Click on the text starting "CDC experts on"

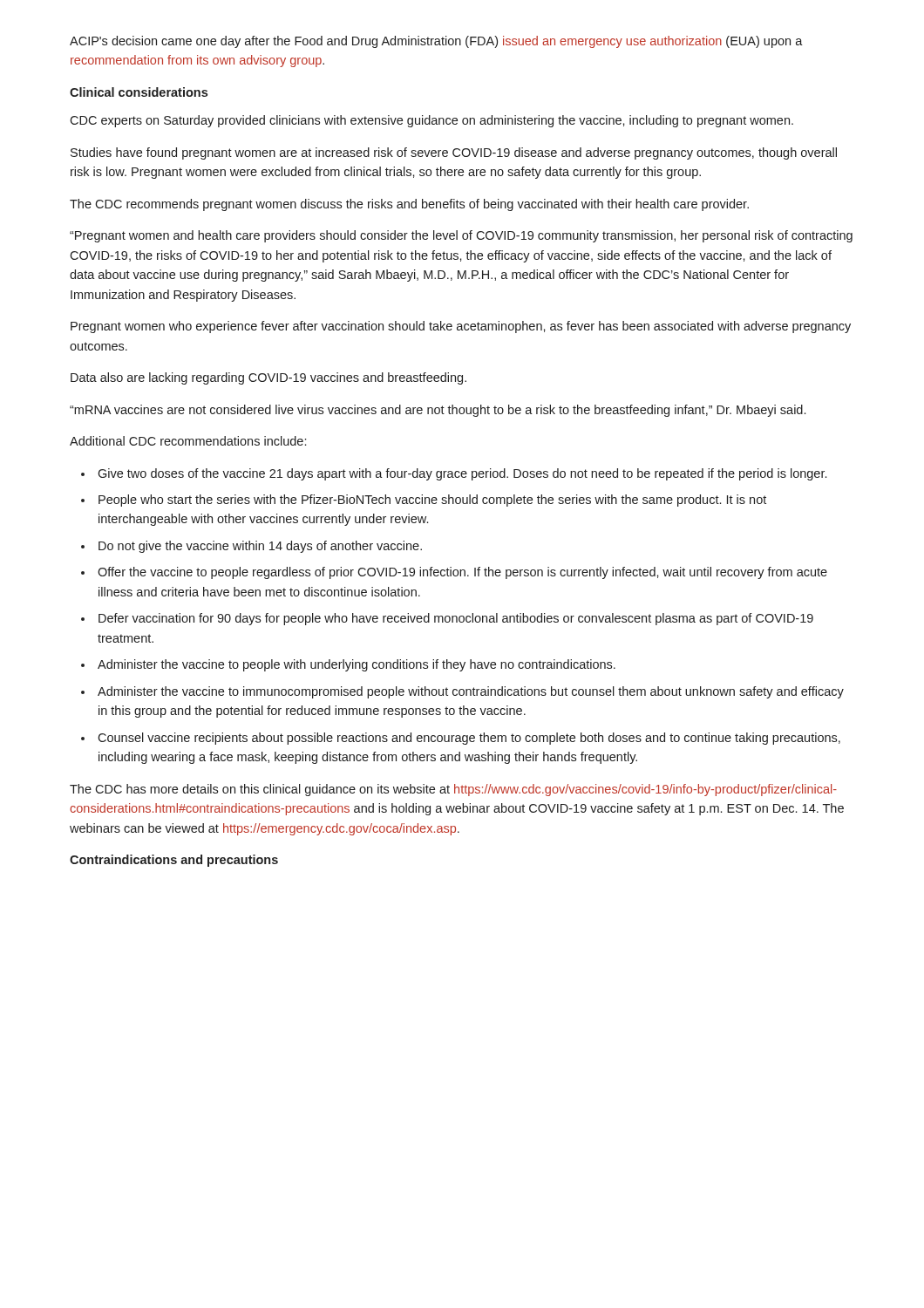(x=462, y=121)
